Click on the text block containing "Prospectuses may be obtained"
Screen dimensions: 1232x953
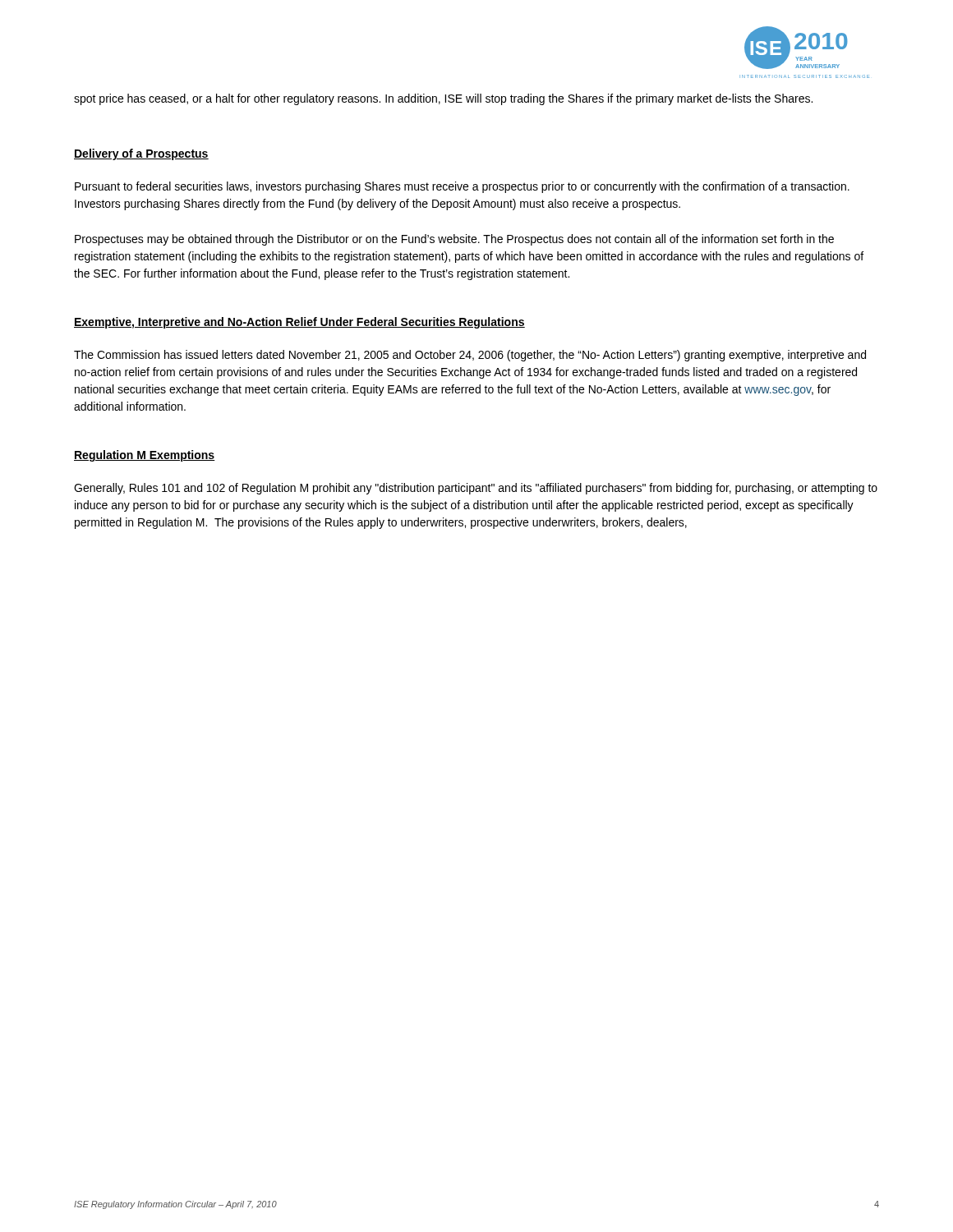click(x=469, y=256)
